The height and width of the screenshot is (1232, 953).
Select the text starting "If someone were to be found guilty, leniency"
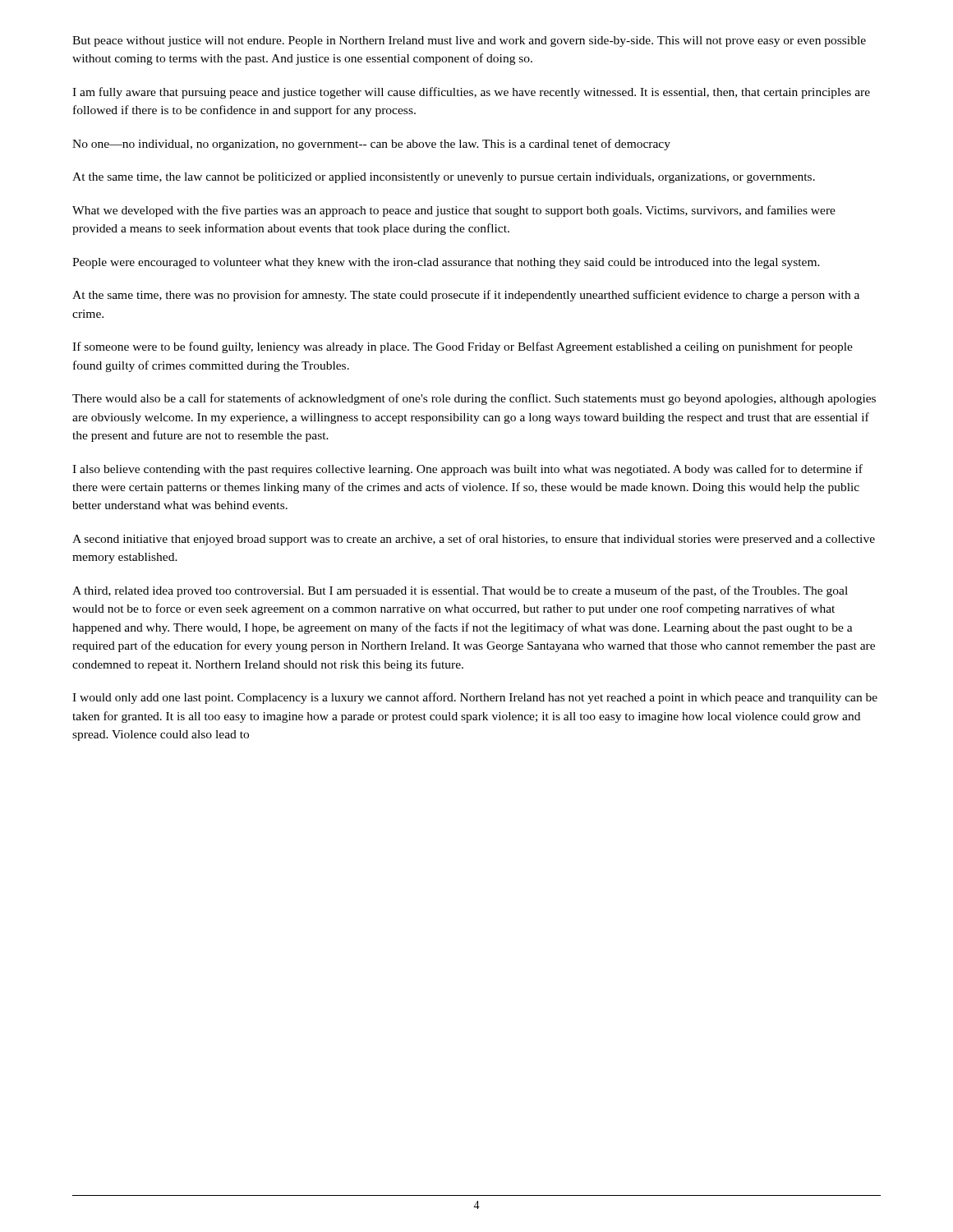[x=463, y=356]
